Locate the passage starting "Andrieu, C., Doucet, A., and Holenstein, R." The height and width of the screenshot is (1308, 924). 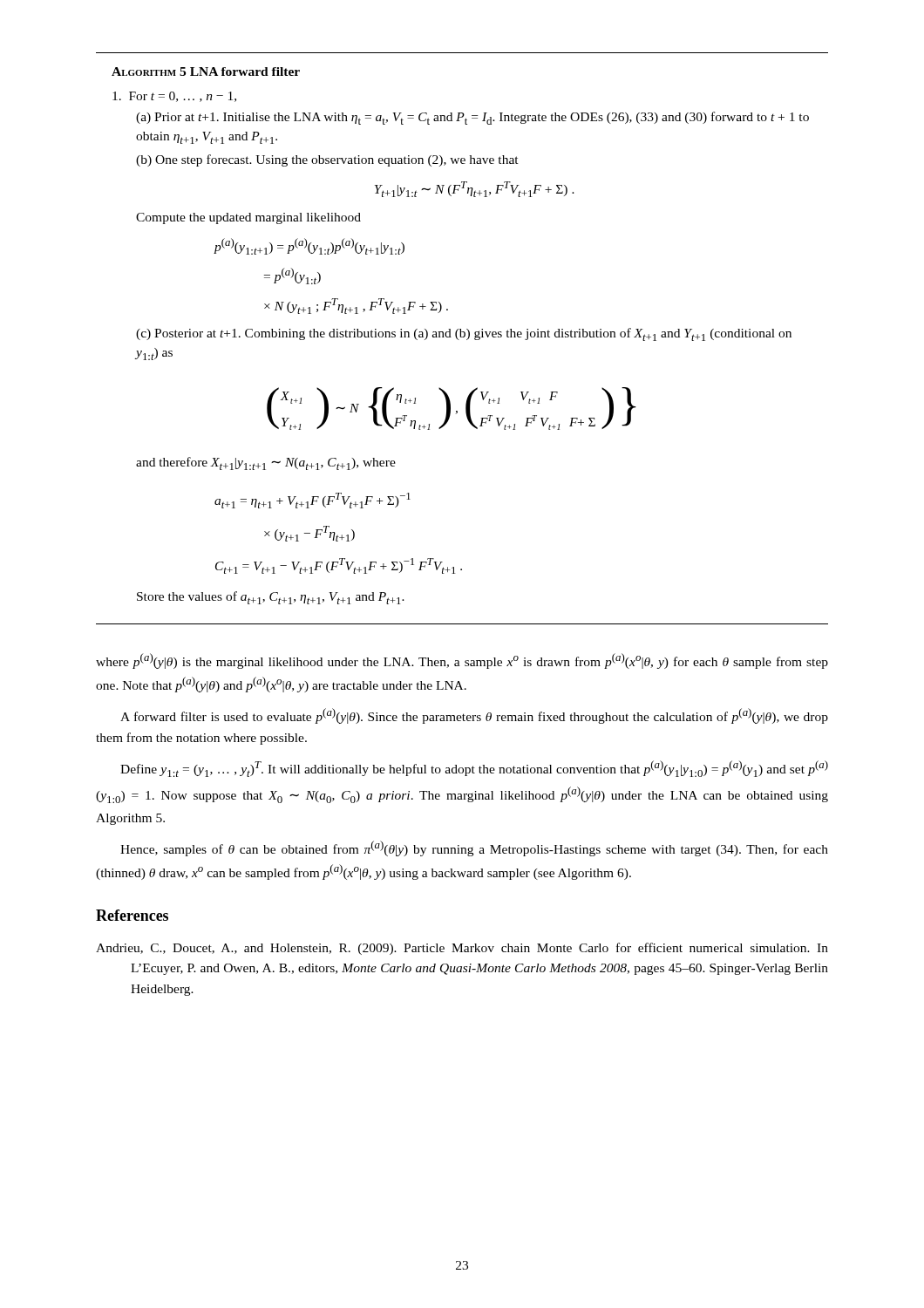click(x=462, y=968)
